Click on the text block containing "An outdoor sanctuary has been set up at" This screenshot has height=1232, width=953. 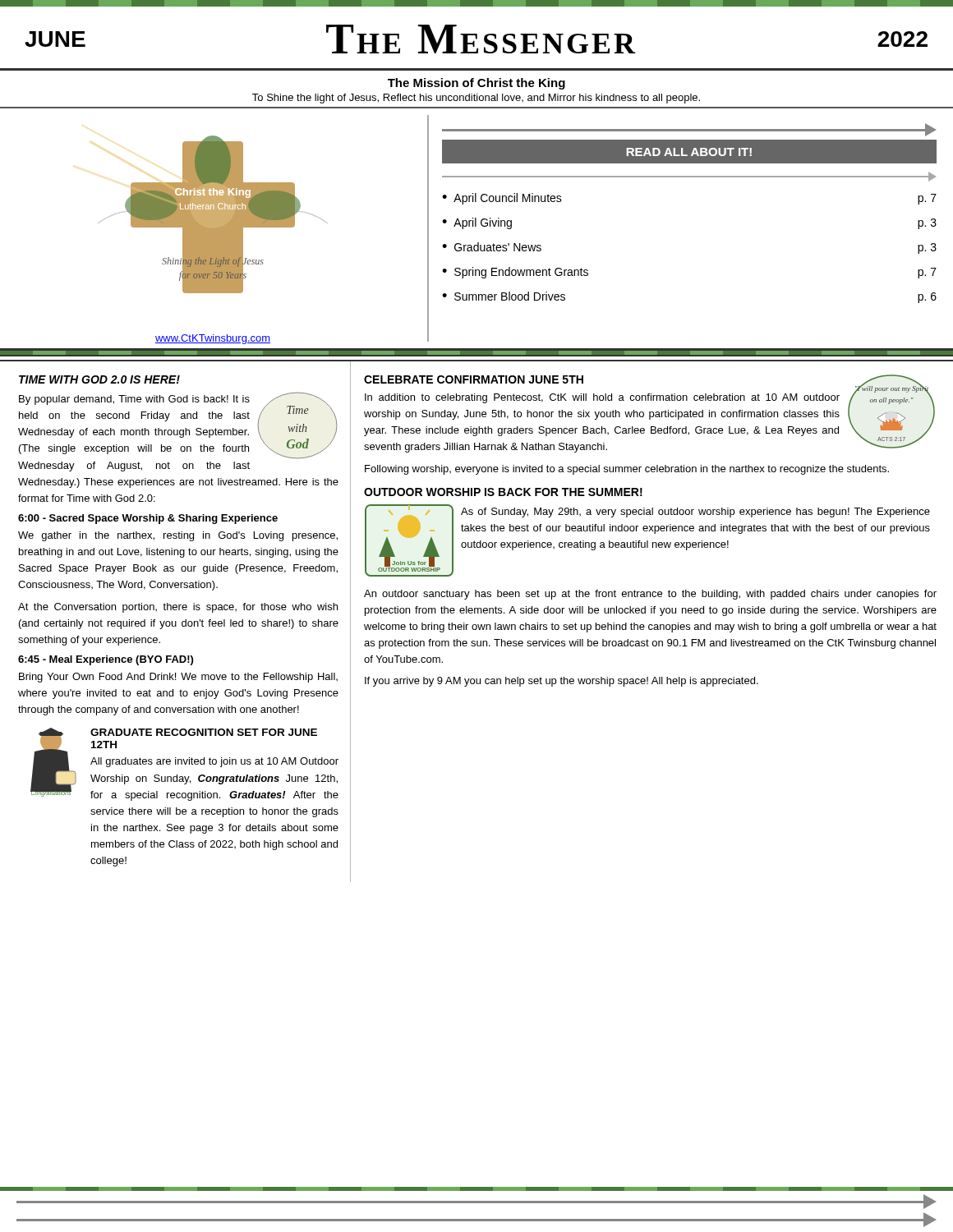coord(650,626)
